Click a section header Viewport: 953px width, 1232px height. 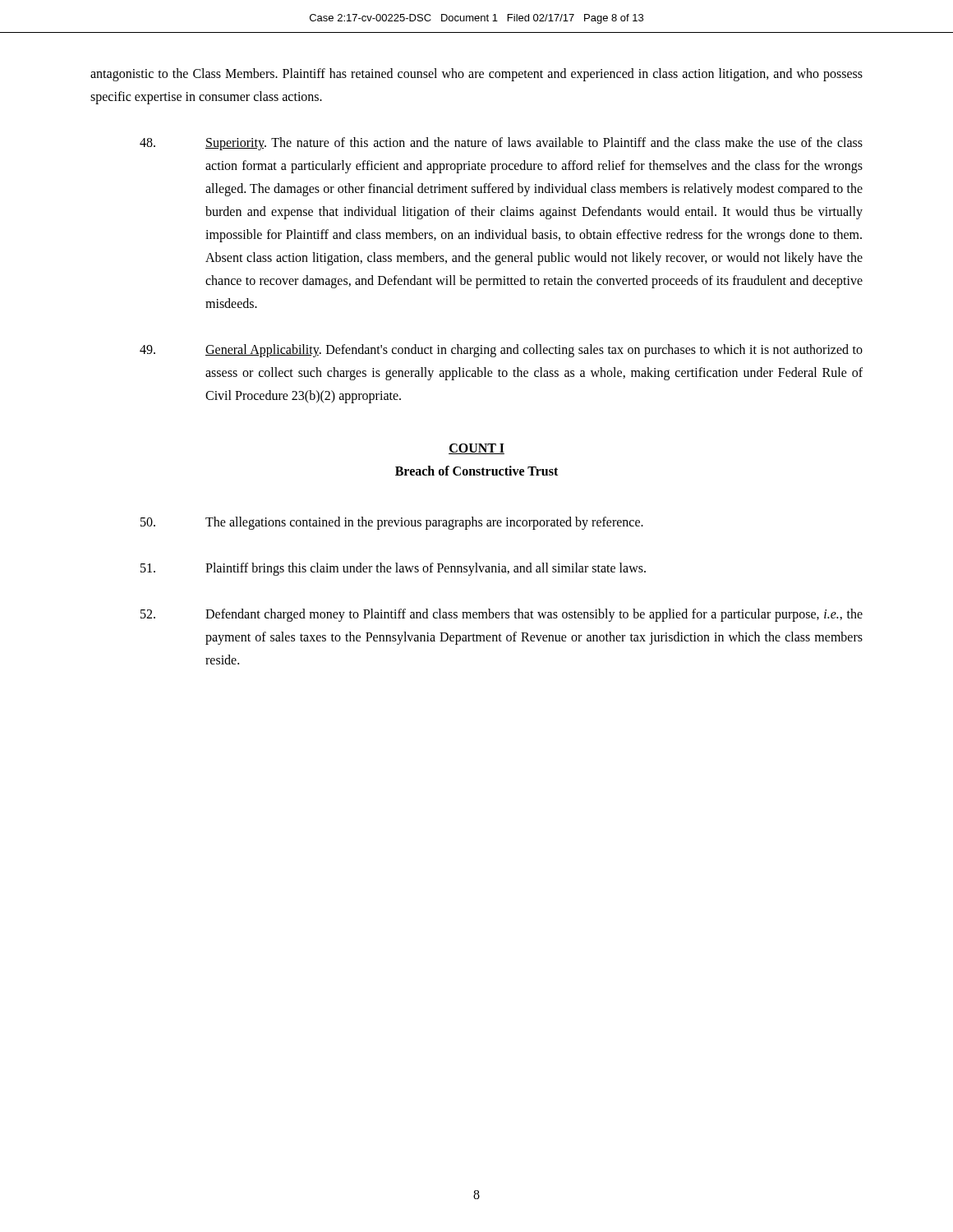coord(476,460)
